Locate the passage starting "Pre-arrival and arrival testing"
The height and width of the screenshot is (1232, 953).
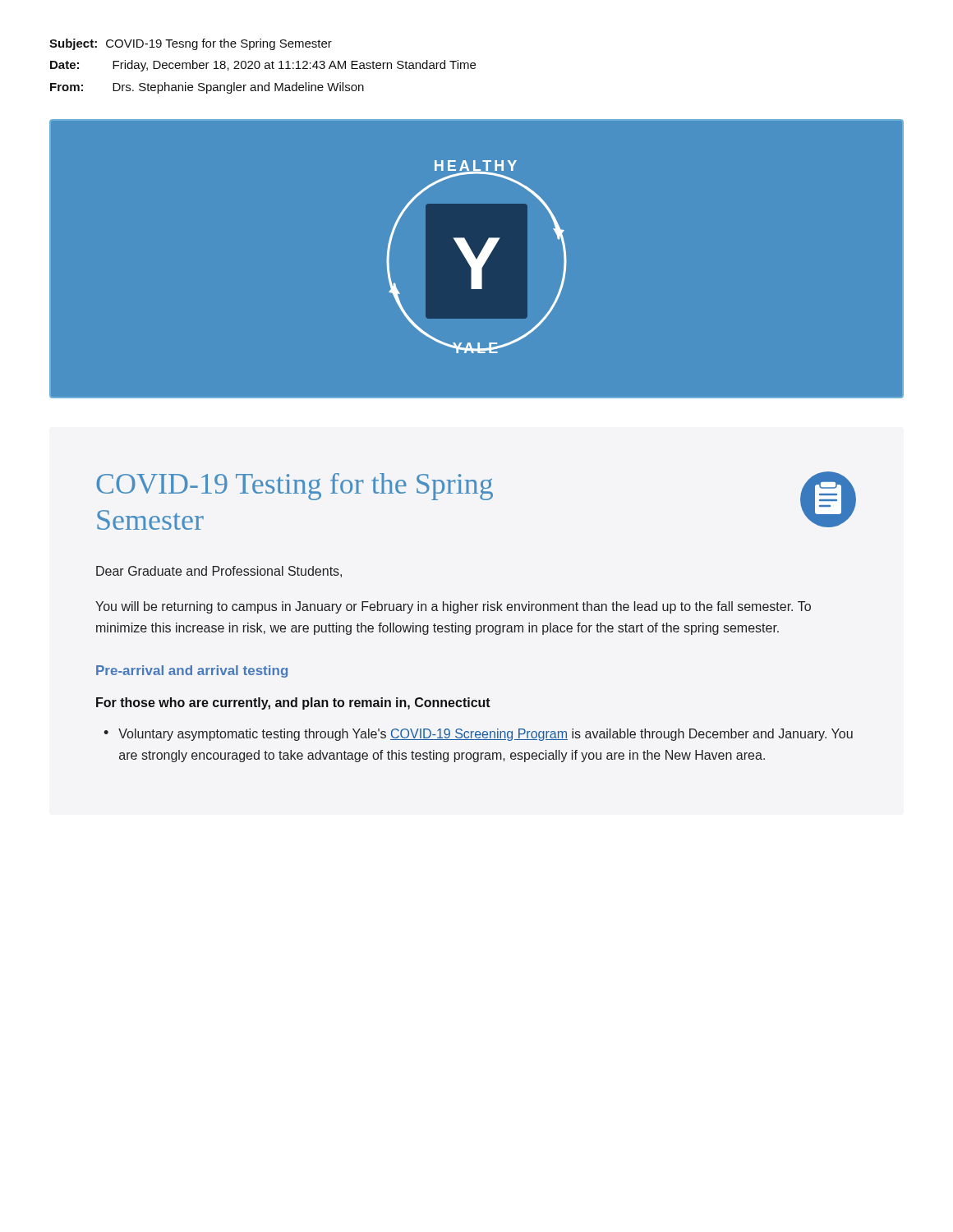click(x=192, y=670)
